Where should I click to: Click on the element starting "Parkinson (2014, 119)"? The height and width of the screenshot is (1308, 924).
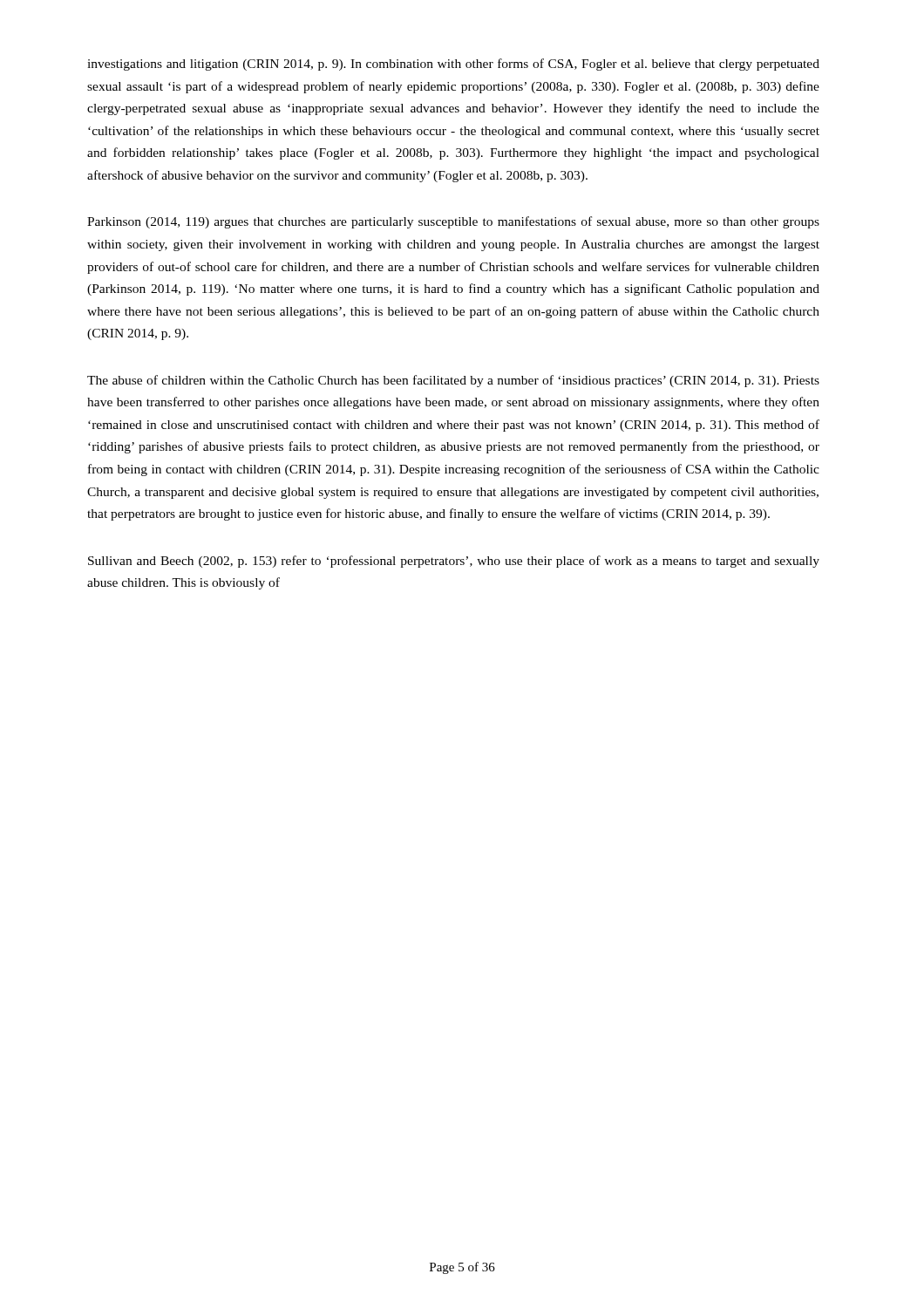click(x=453, y=277)
